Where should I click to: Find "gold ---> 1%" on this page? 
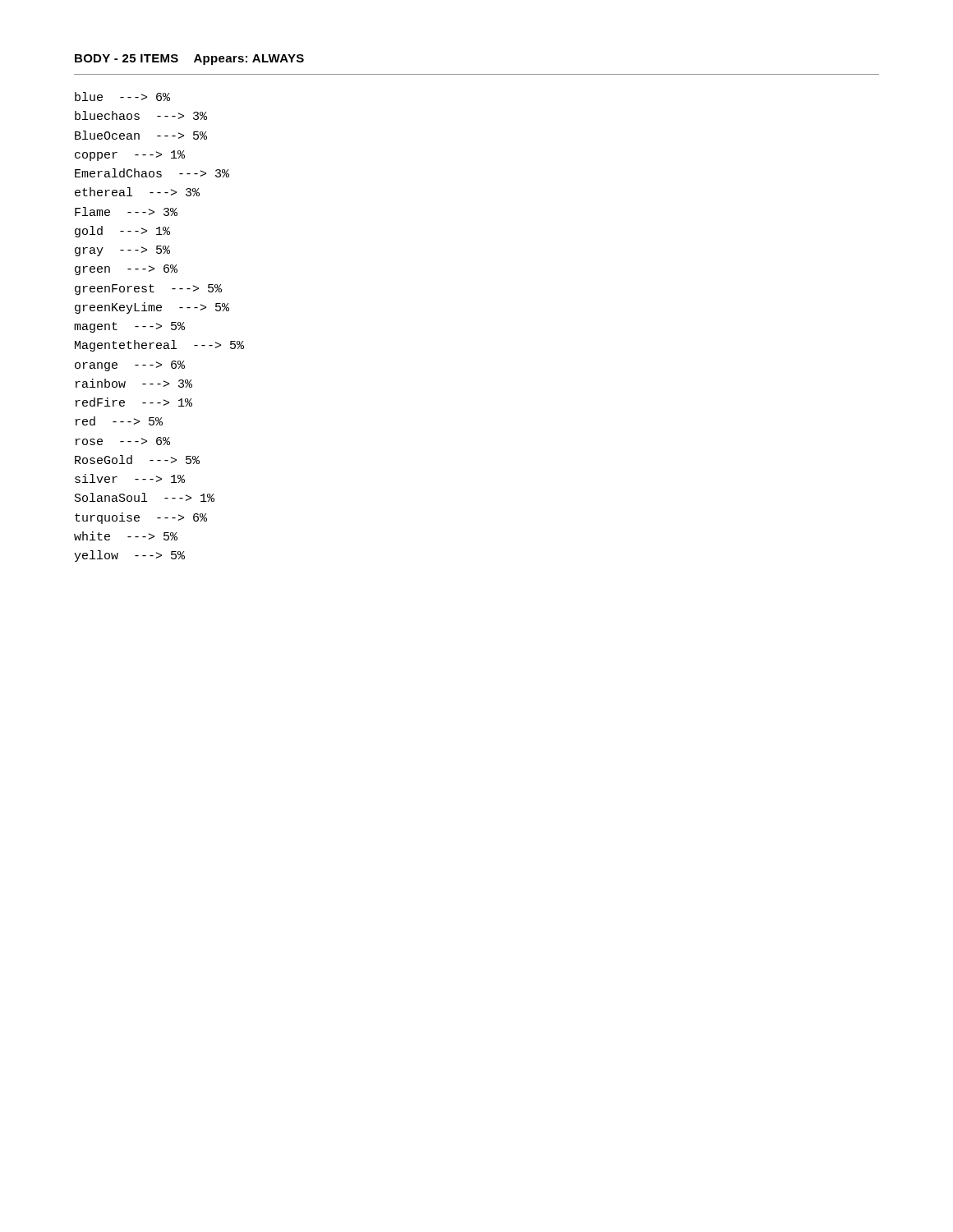click(x=122, y=232)
